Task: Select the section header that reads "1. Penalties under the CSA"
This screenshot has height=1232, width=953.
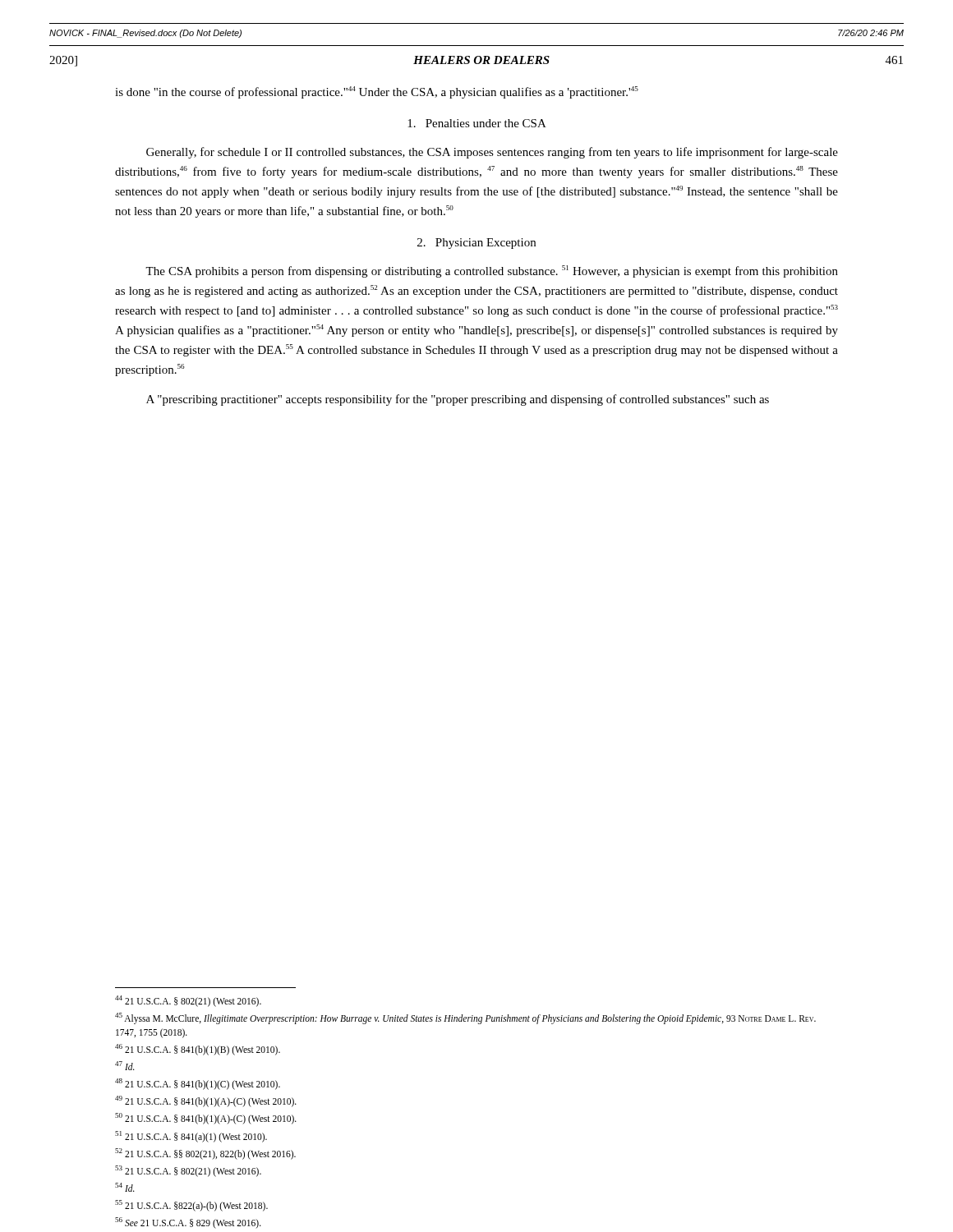Action: pos(476,124)
